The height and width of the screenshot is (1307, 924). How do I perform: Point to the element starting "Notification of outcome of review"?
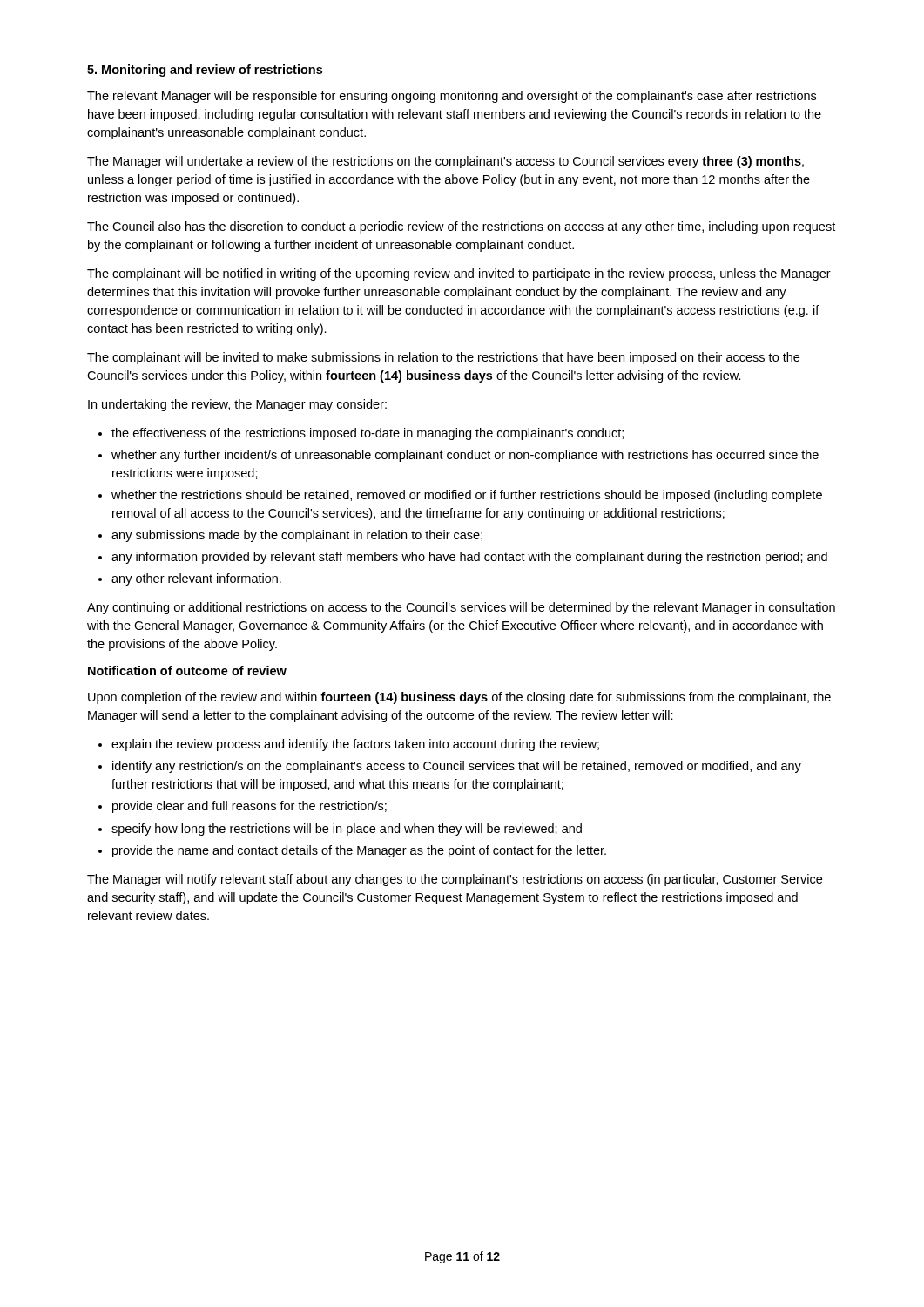[187, 671]
